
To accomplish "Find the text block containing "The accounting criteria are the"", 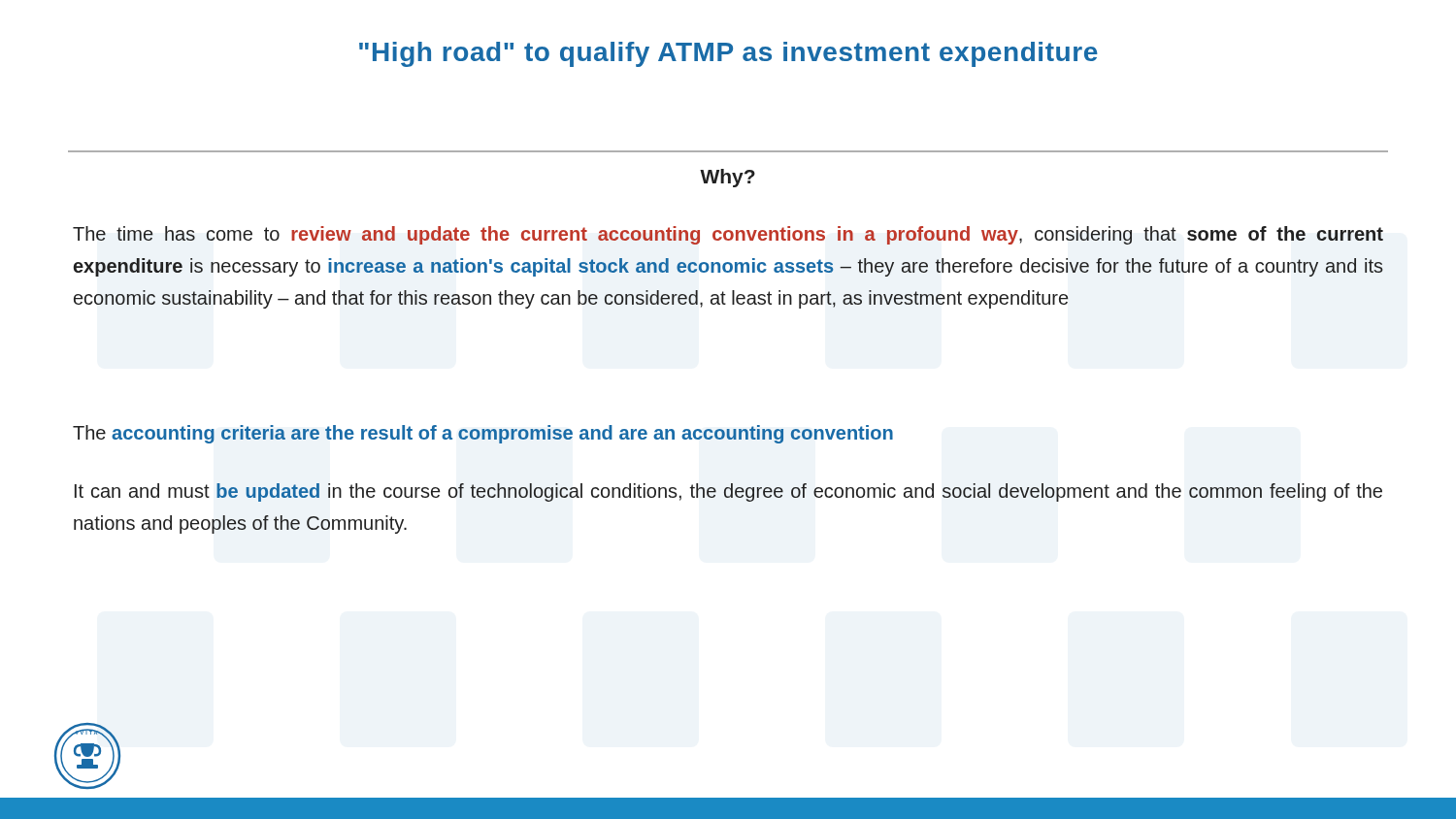I will tap(483, 433).
